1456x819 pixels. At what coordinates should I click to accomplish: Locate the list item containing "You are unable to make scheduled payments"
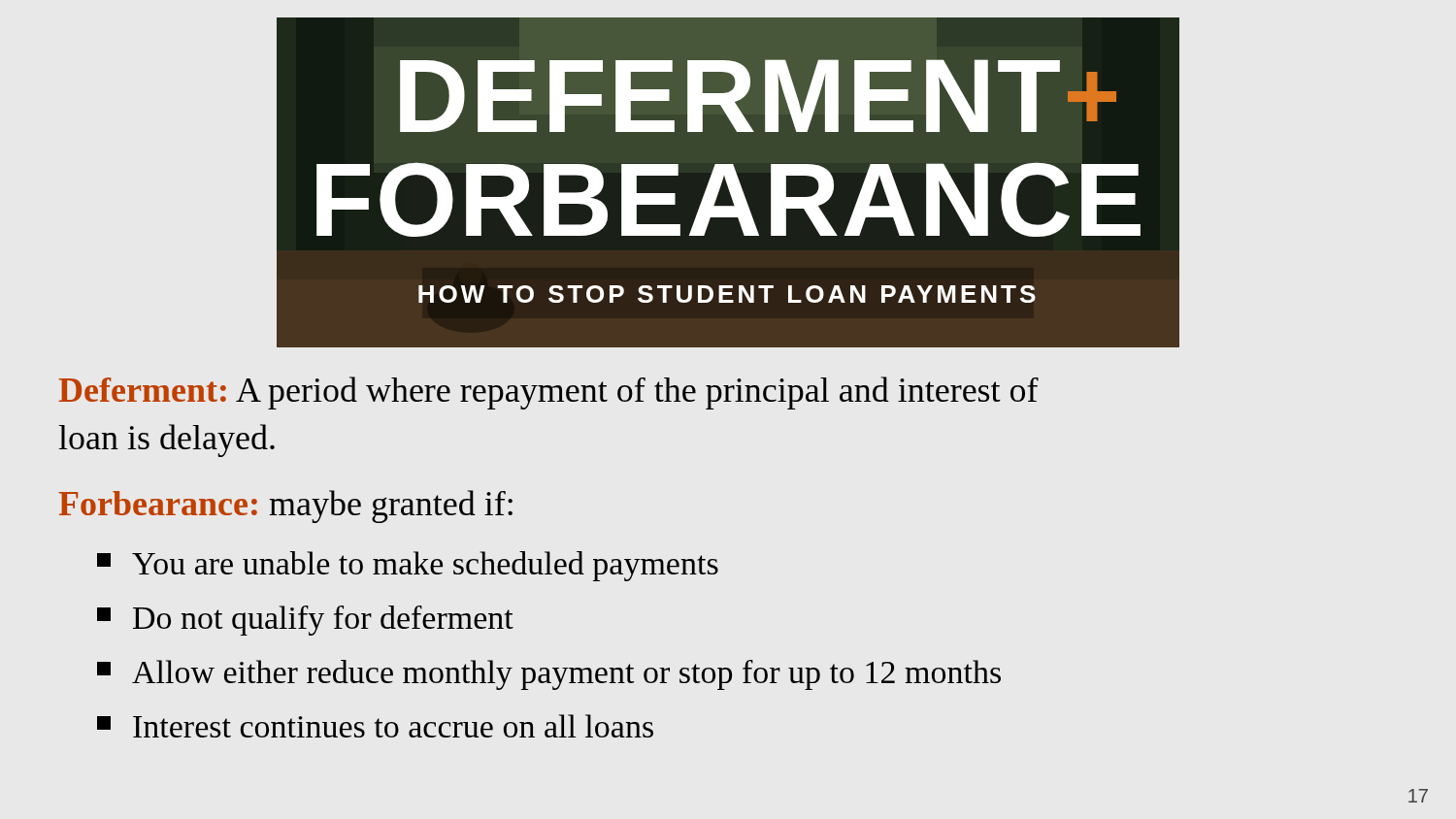pos(408,564)
